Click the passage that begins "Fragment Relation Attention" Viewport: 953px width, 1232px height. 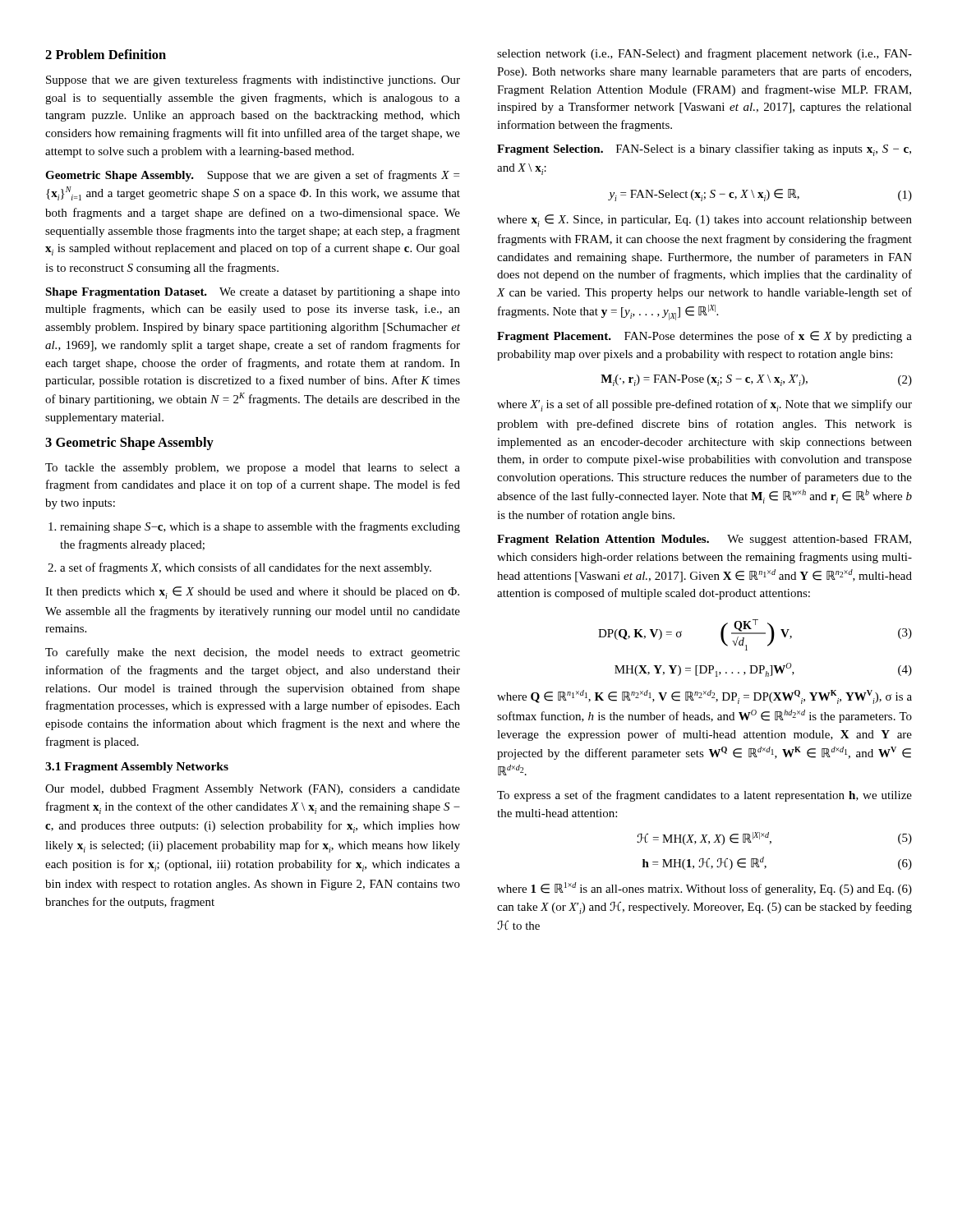[x=705, y=567]
